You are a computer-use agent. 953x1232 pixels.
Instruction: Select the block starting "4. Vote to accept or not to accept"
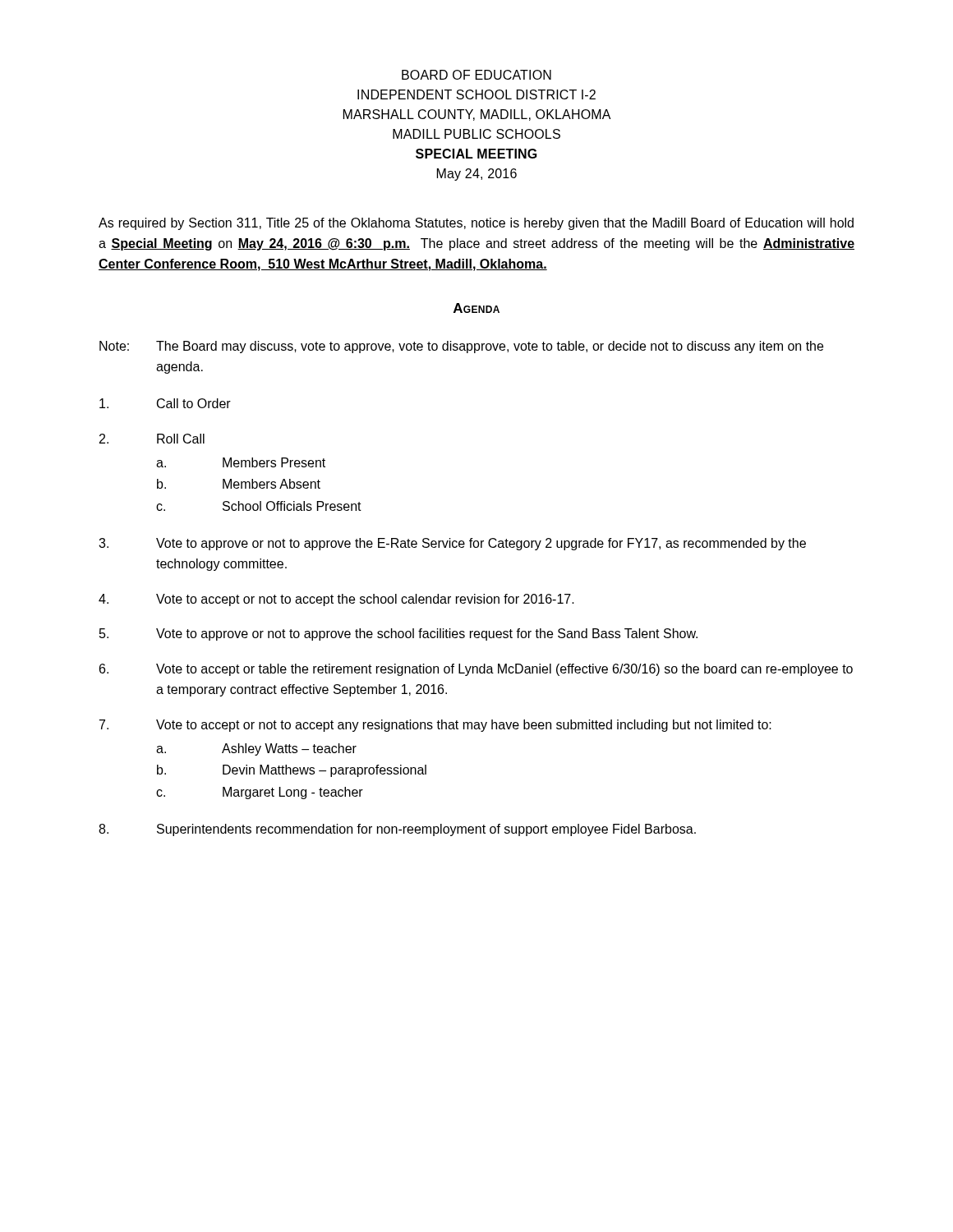(476, 600)
